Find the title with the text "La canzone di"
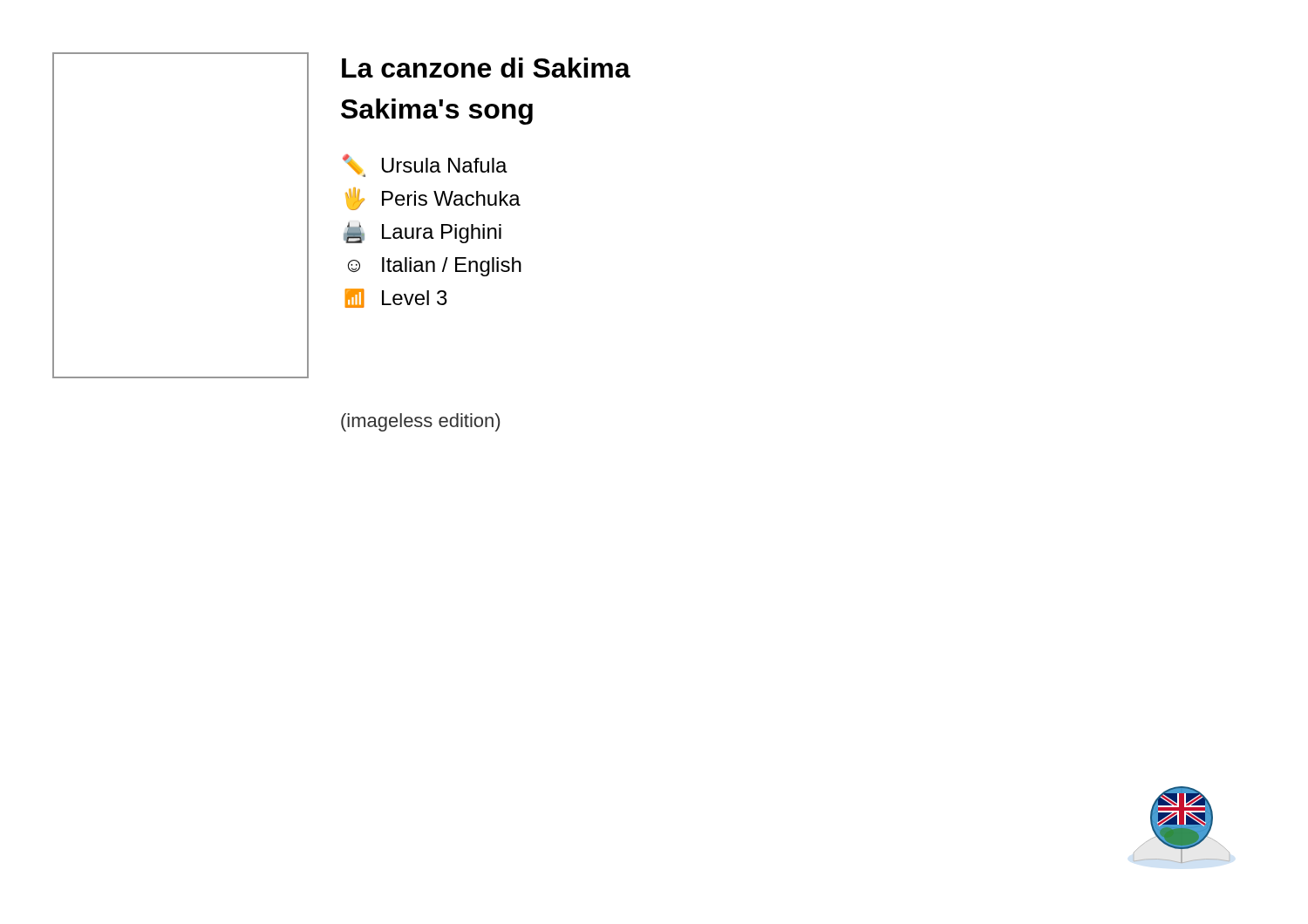 pos(485,68)
